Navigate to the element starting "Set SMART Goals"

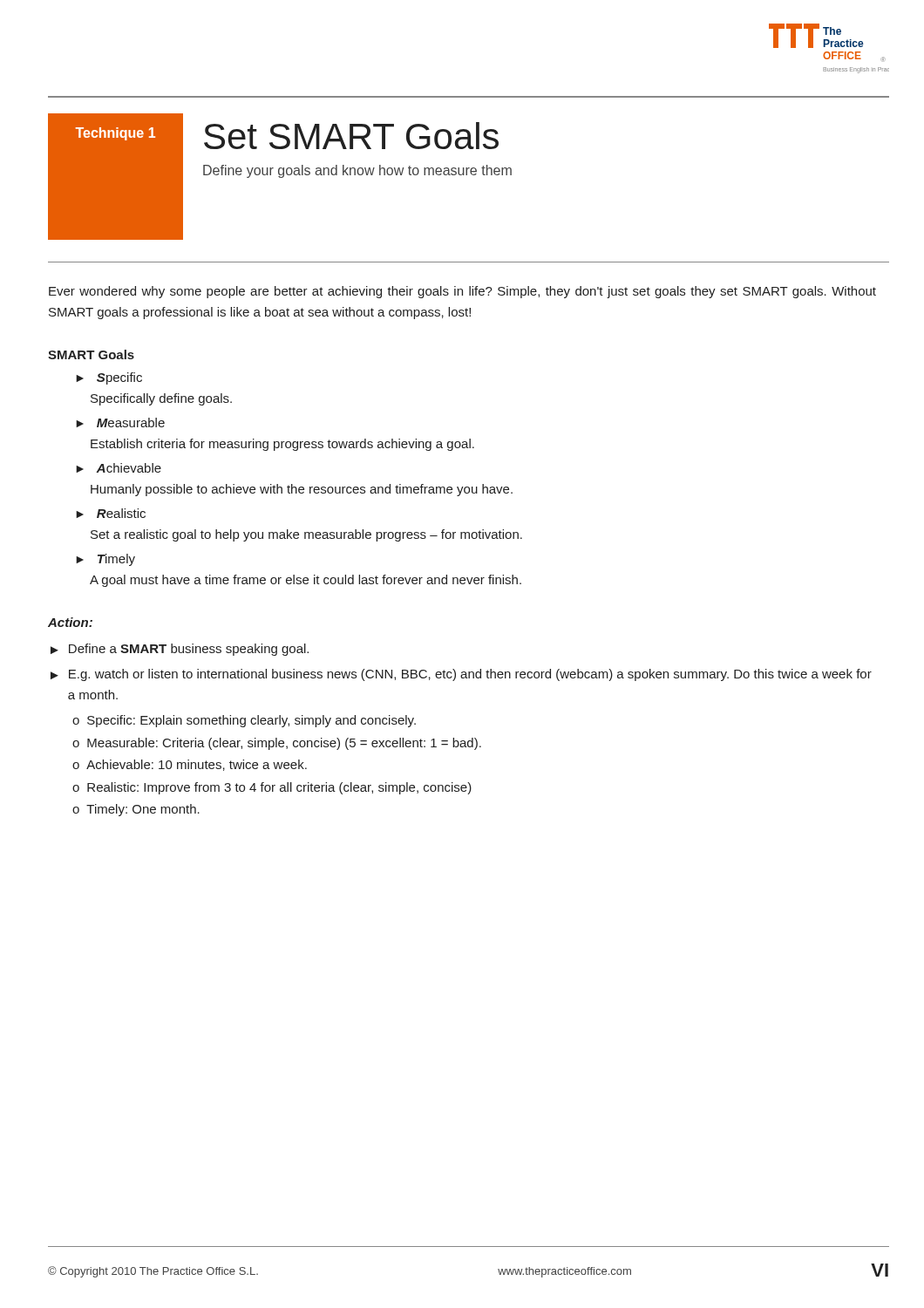(351, 136)
